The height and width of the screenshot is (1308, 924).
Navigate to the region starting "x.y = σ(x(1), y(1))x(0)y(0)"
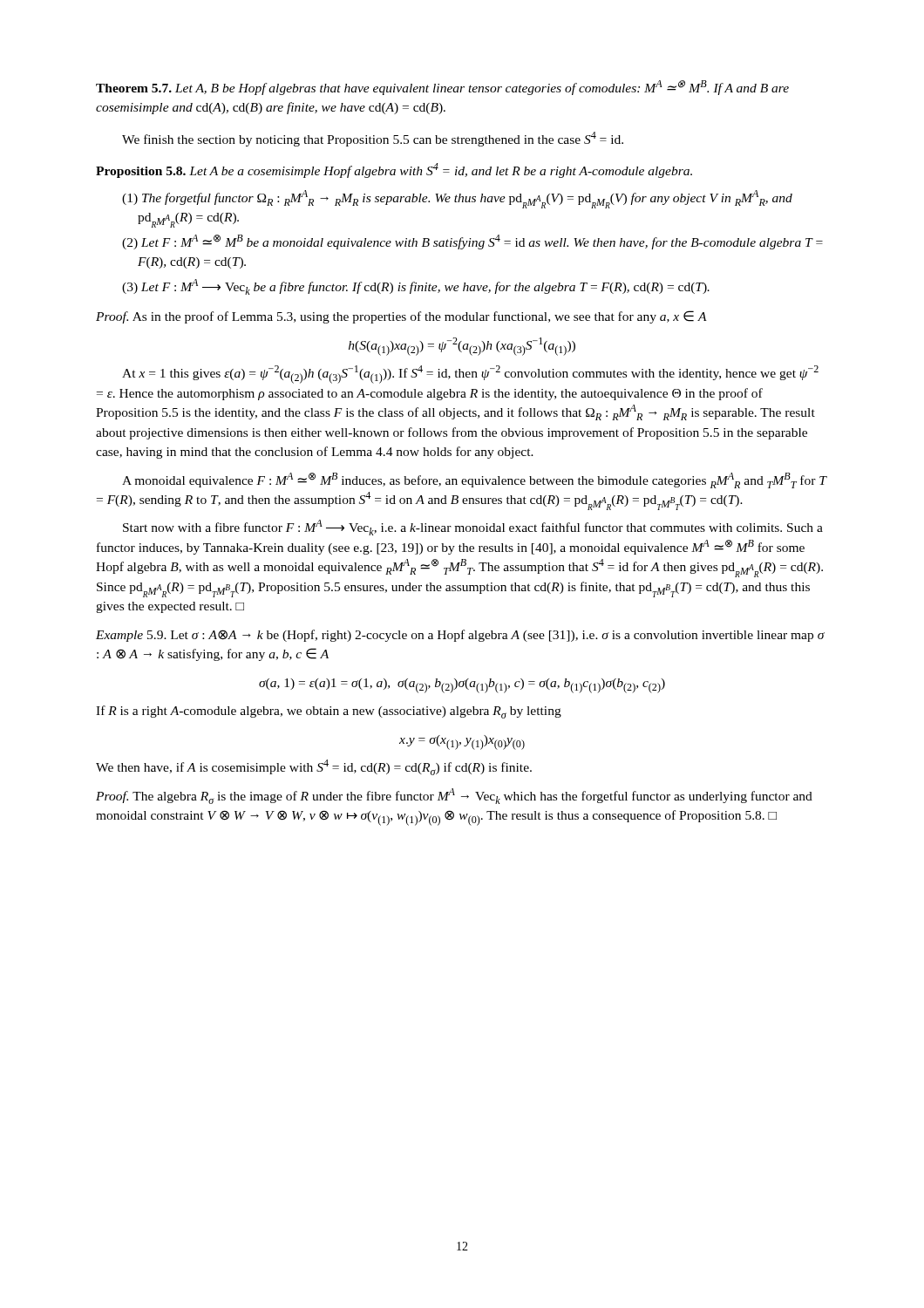[x=462, y=740]
